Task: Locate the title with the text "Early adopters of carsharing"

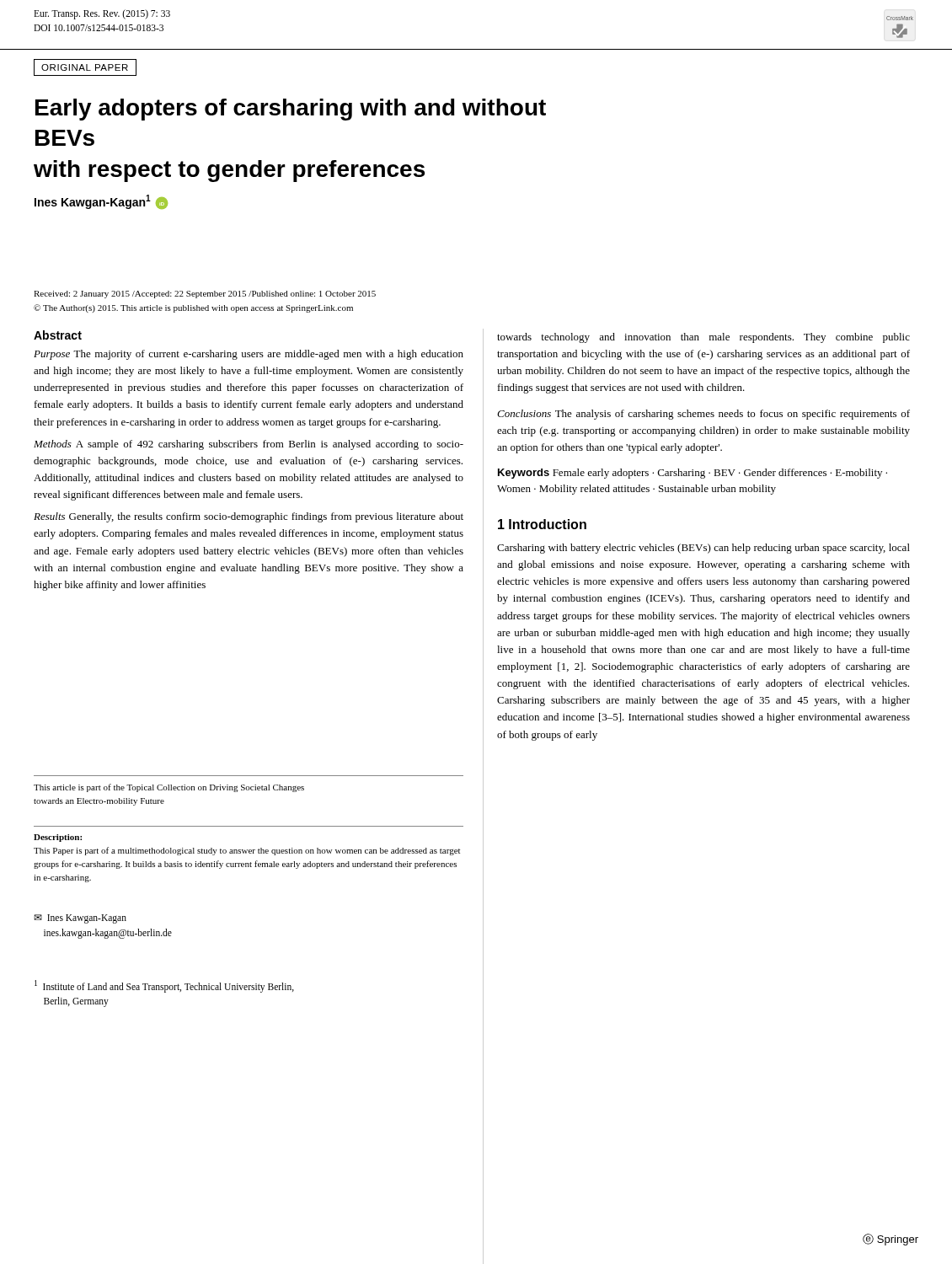Action: click(x=291, y=110)
